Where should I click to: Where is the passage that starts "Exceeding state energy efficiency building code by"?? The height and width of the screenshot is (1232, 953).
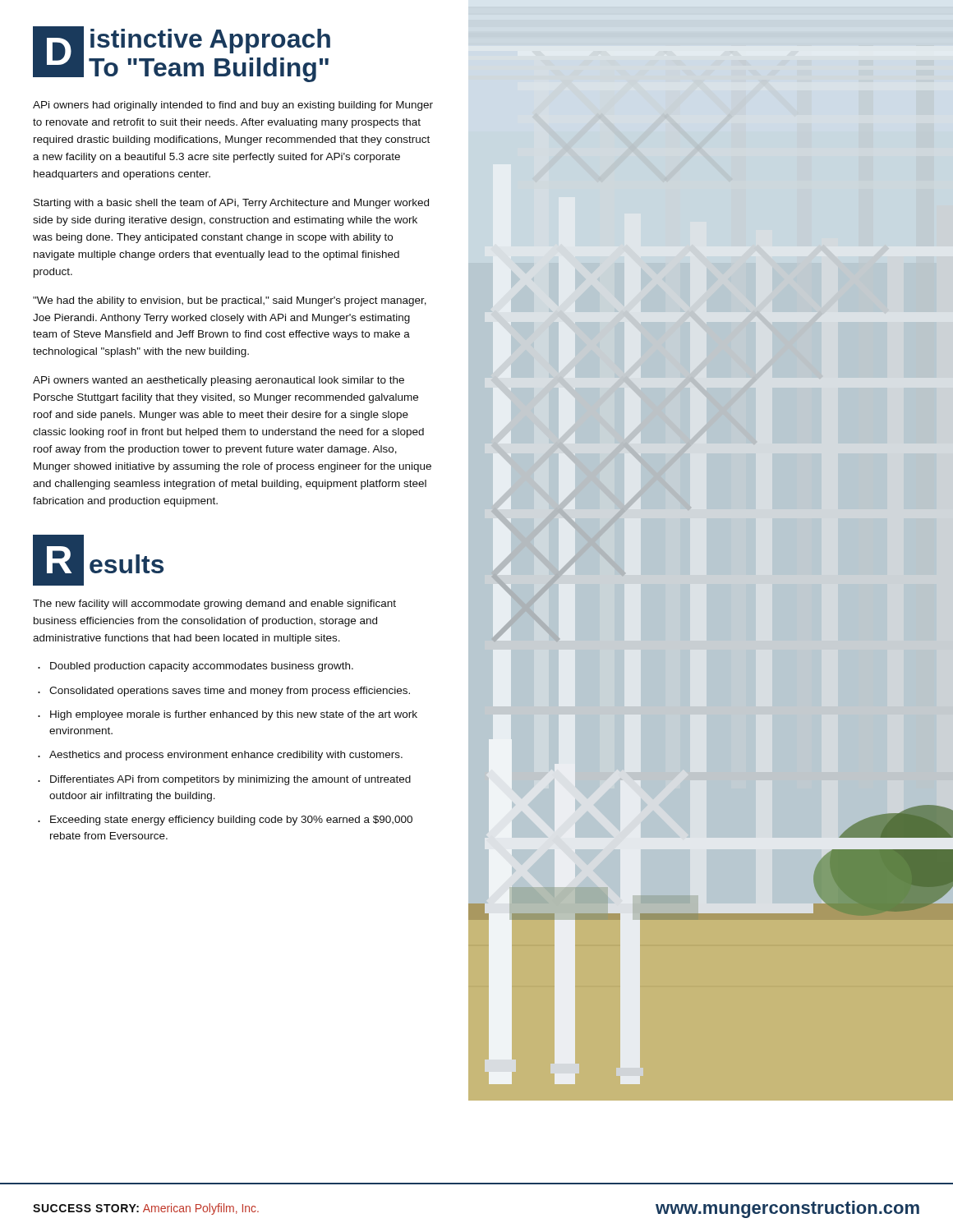pyautogui.click(x=231, y=828)
